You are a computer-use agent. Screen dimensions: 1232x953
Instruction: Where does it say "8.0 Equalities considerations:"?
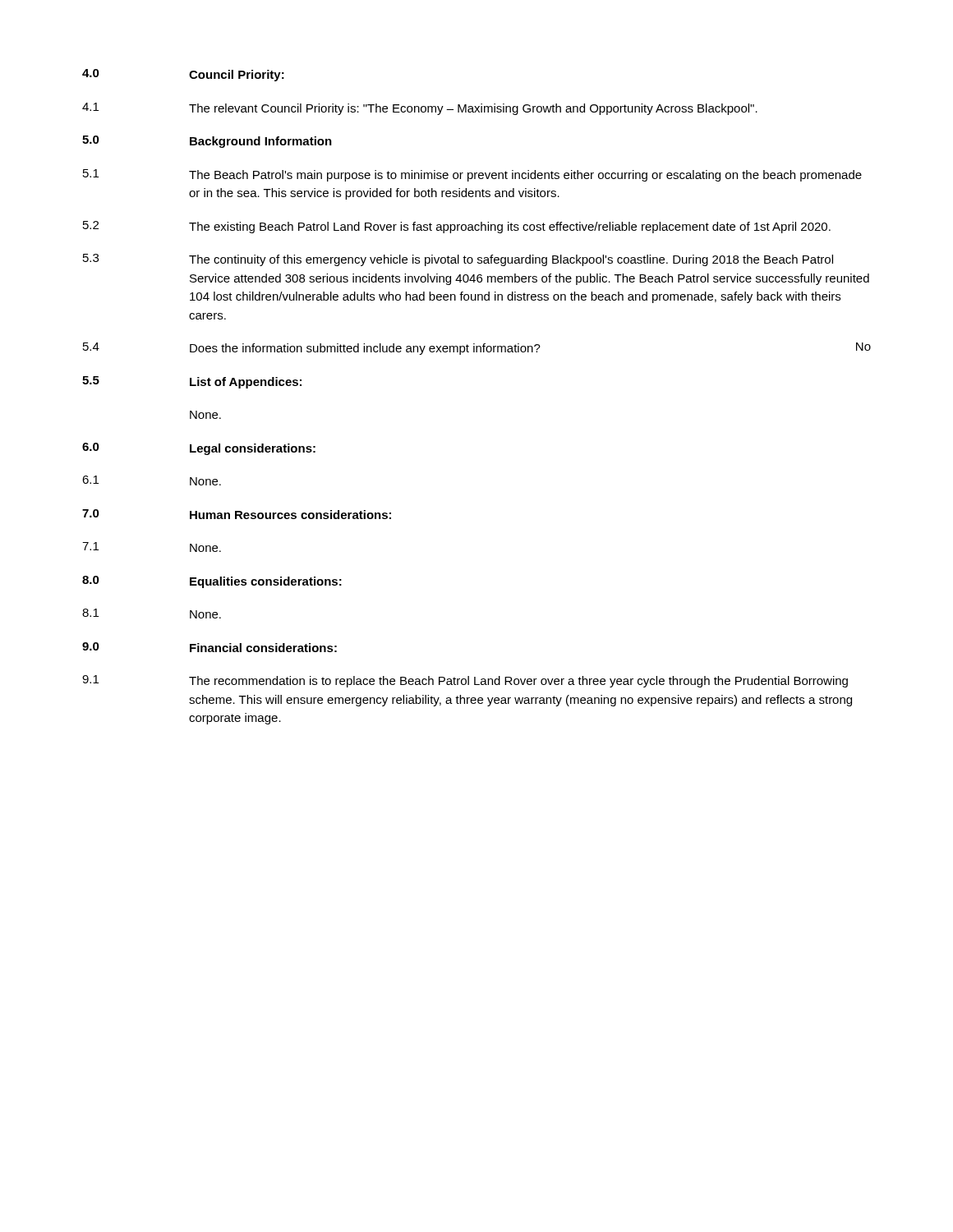pos(212,582)
